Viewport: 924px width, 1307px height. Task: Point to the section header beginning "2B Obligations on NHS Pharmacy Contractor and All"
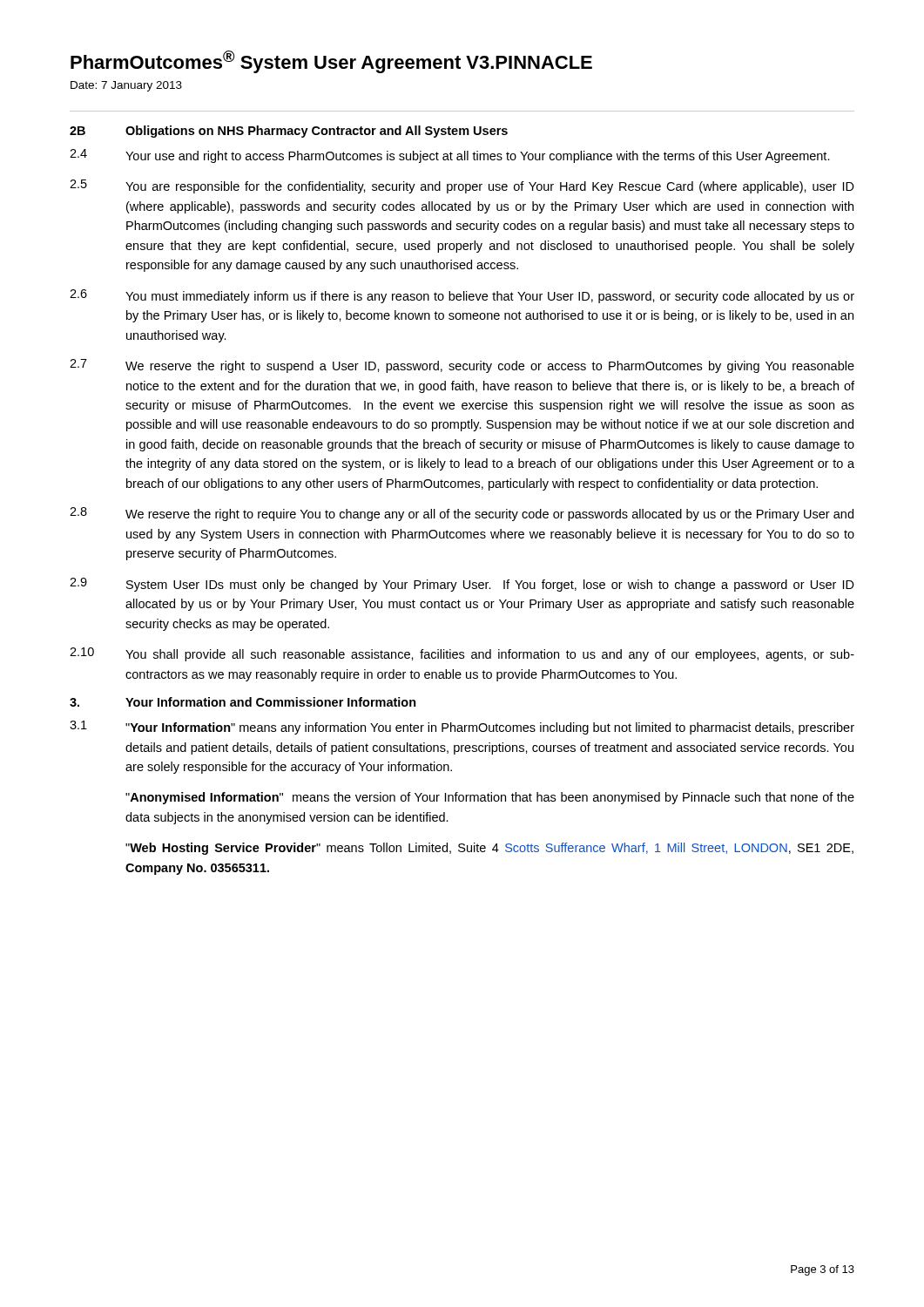289,131
